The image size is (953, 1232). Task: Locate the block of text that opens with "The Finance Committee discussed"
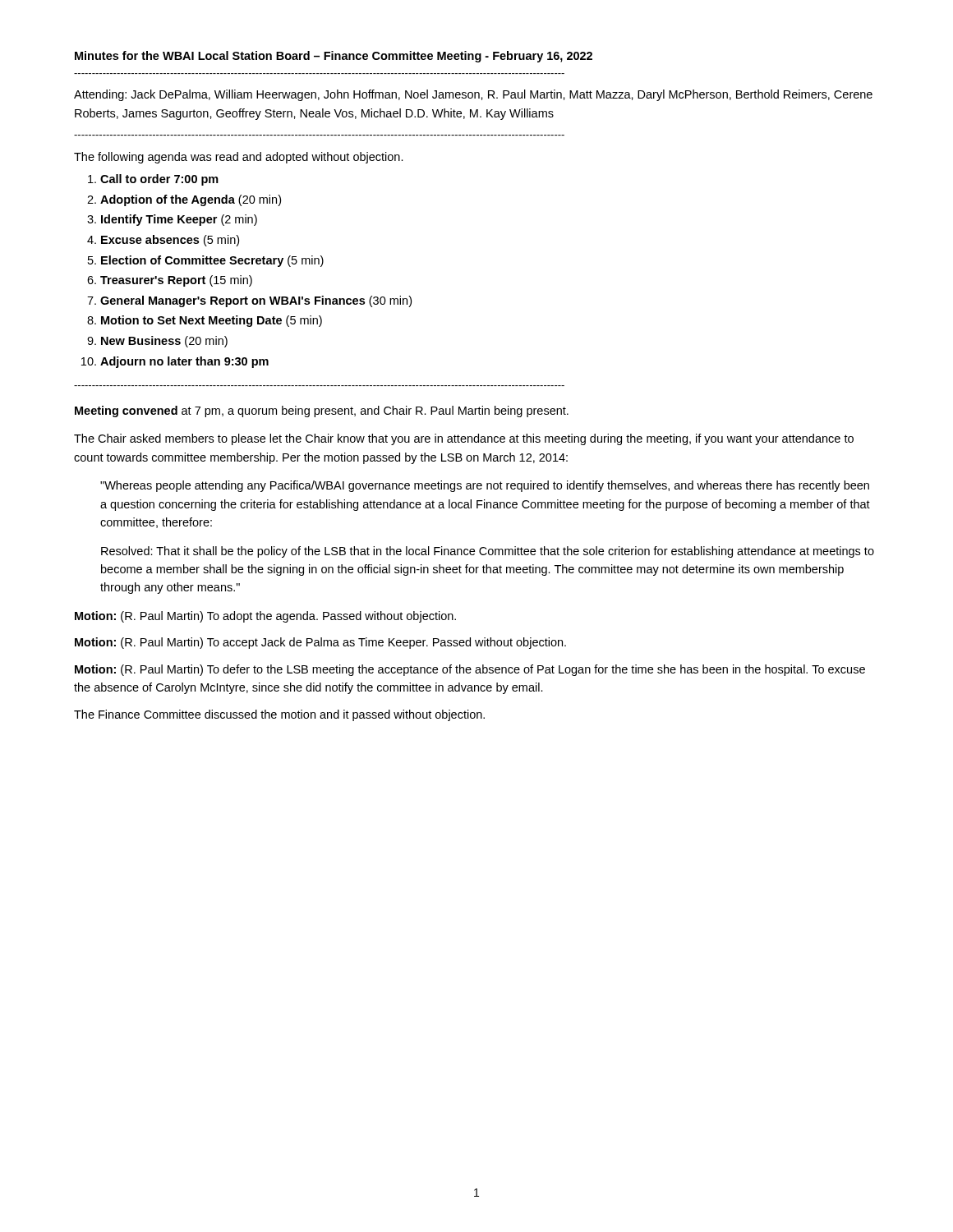click(280, 714)
